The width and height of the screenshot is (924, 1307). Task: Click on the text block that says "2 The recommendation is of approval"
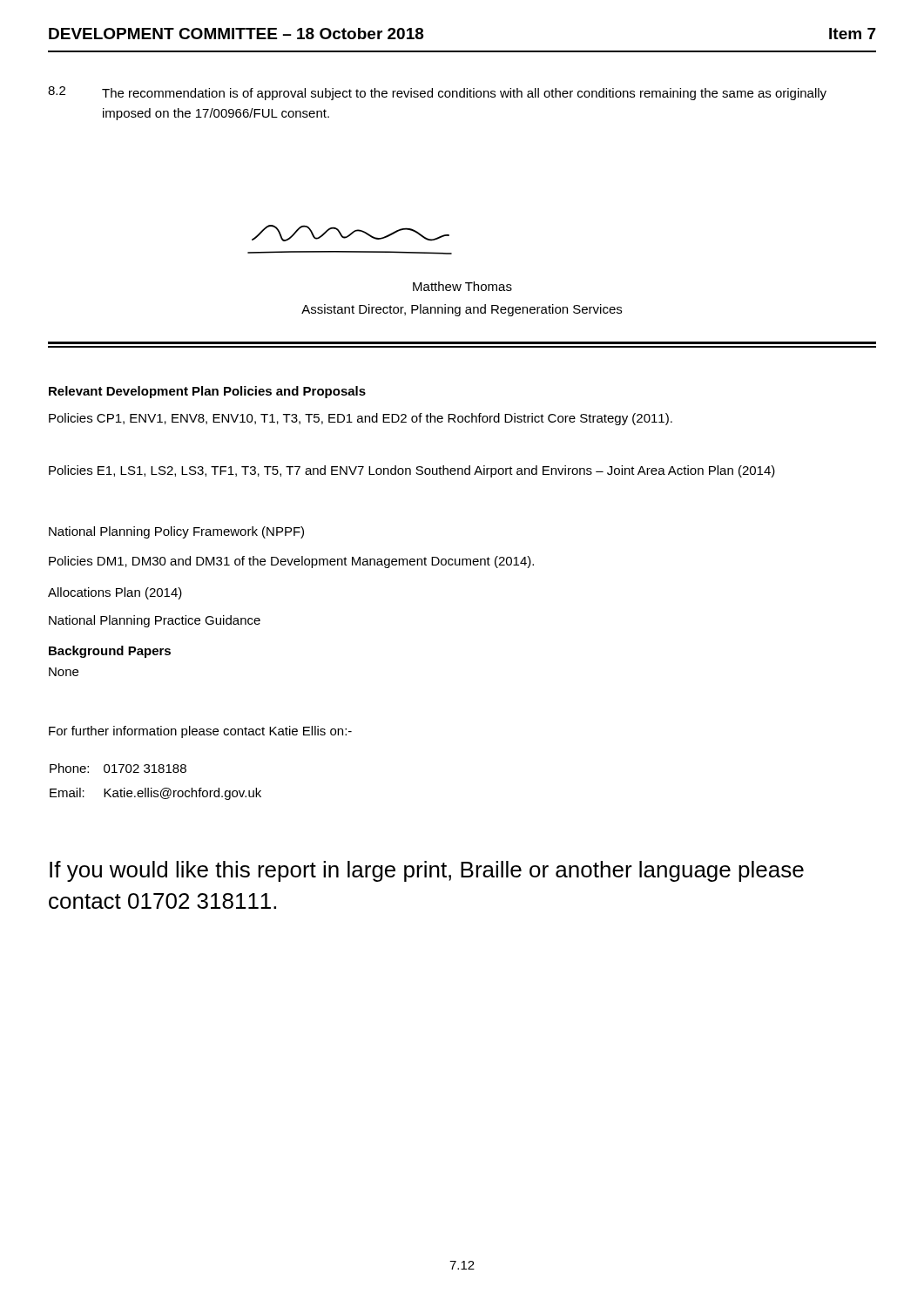click(462, 103)
